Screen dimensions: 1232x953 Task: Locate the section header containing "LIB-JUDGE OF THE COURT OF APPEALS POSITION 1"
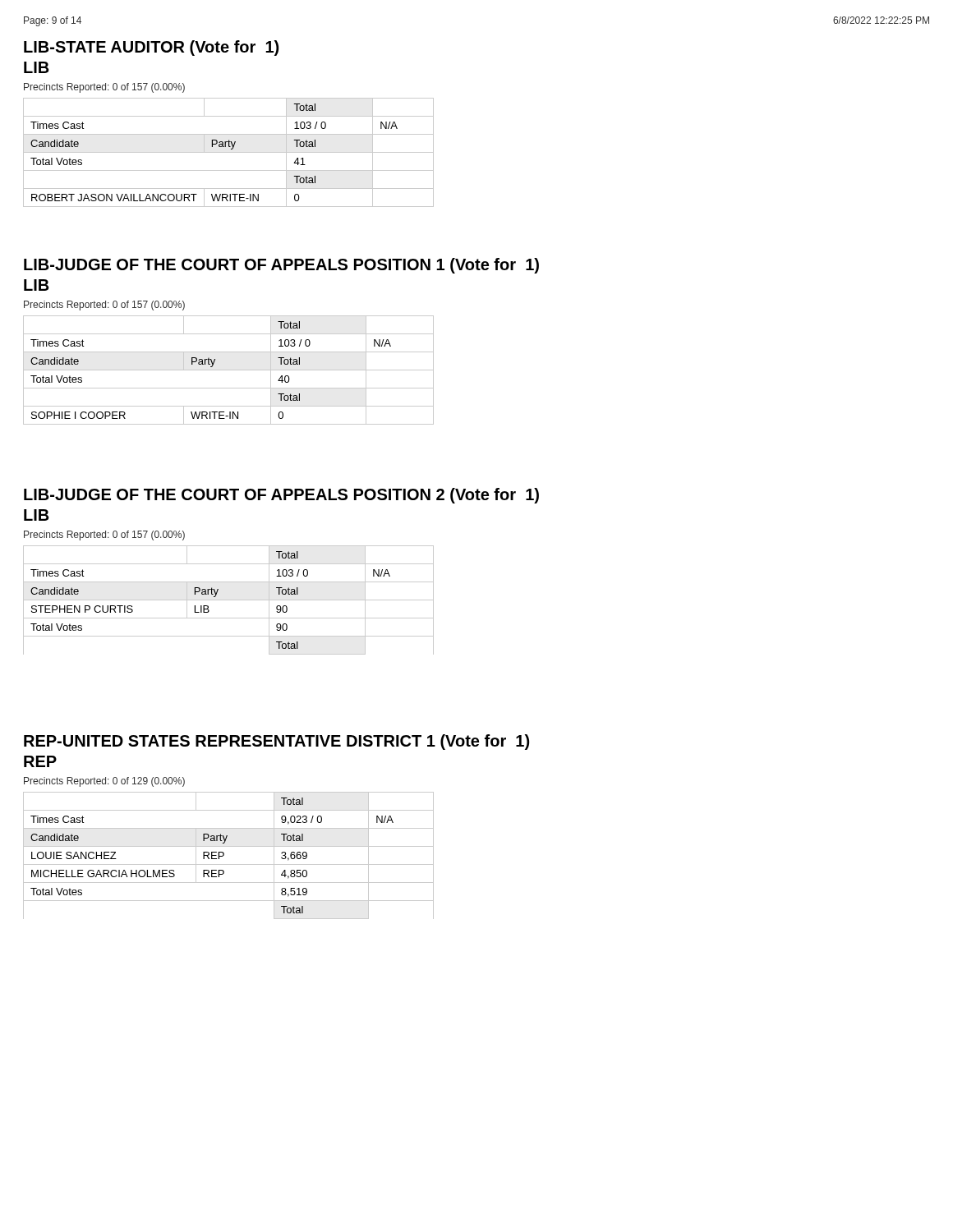point(281,275)
